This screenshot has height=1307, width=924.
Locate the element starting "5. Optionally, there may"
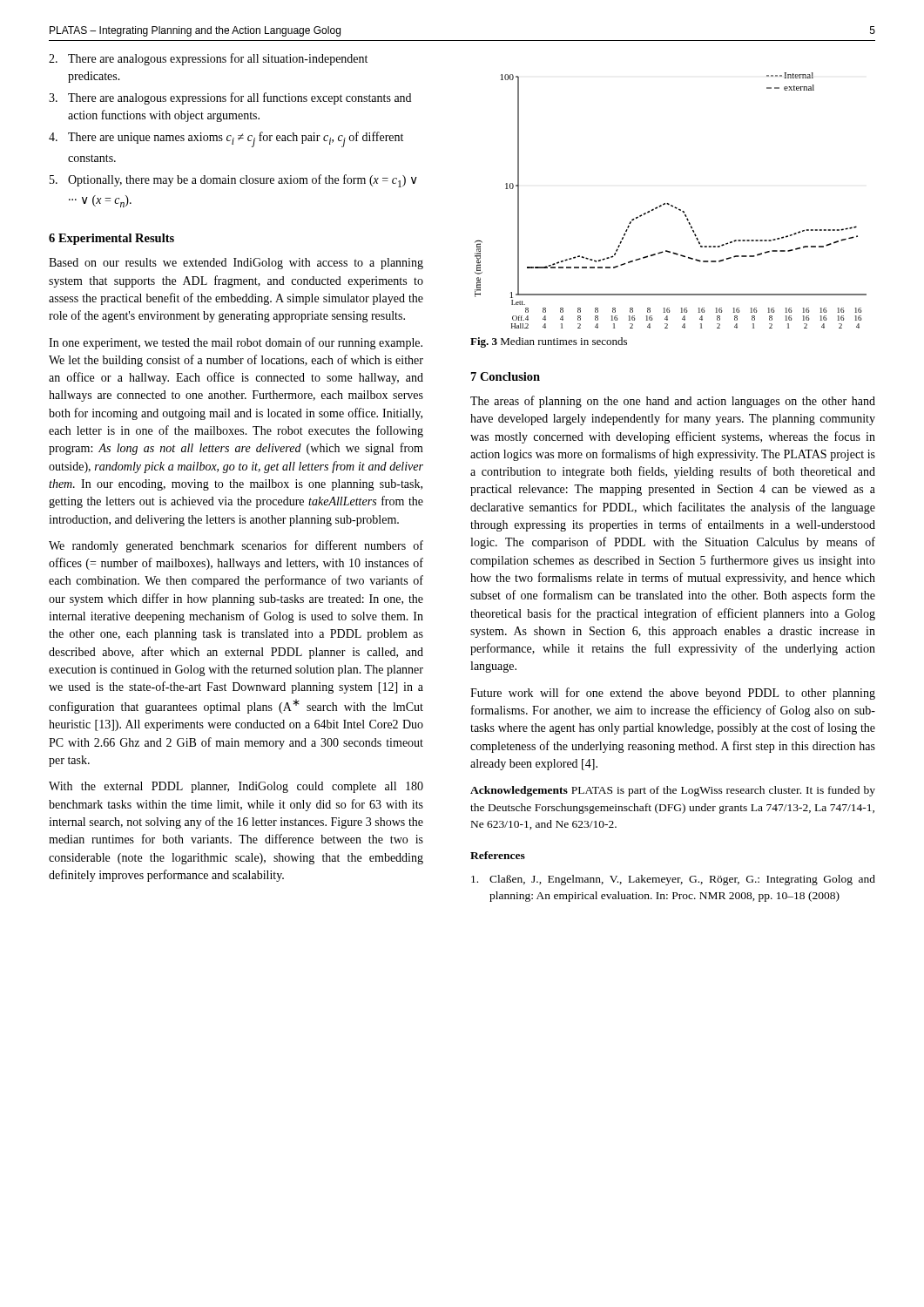[x=236, y=192]
